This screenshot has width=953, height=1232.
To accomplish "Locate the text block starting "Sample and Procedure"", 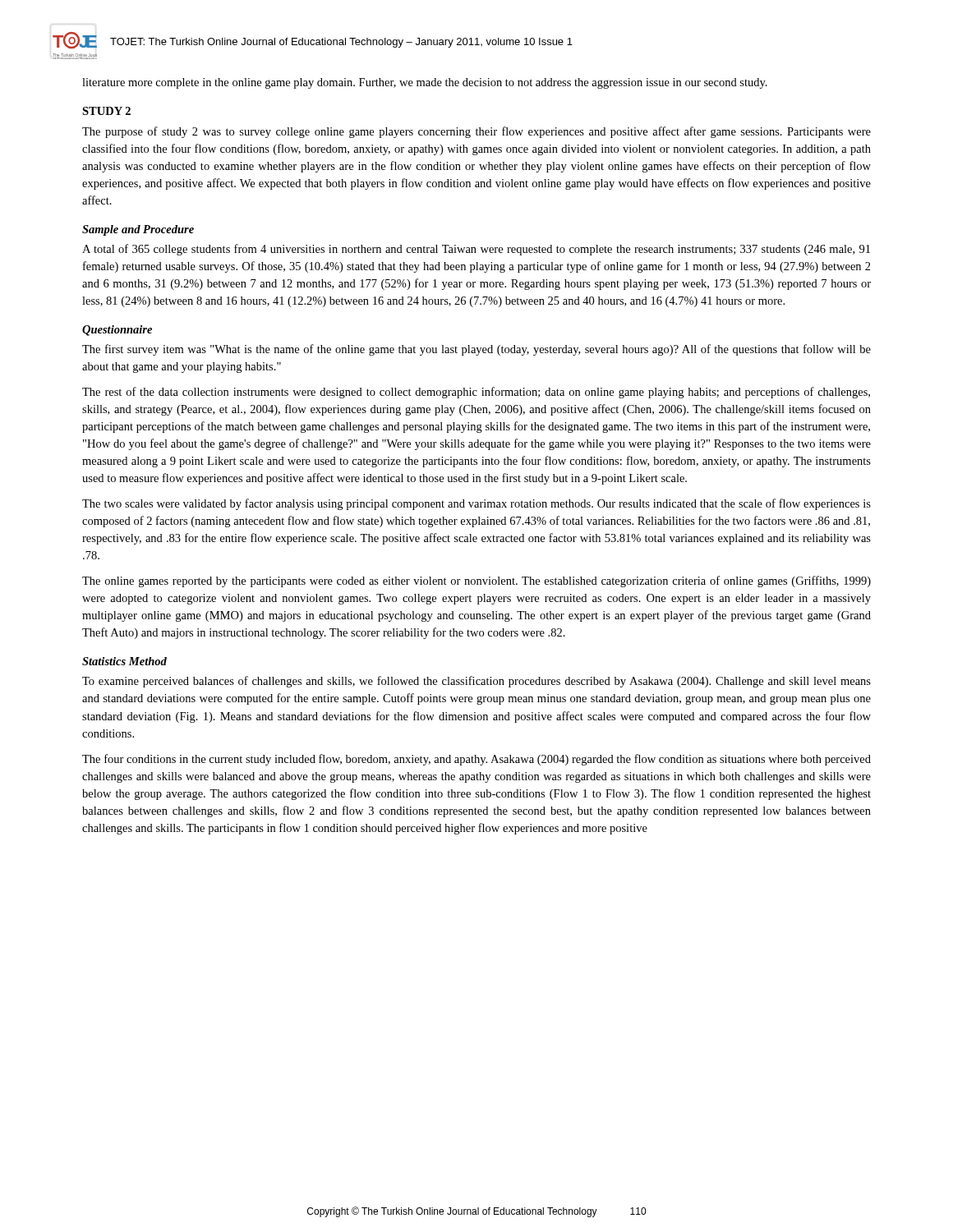I will point(138,230).
